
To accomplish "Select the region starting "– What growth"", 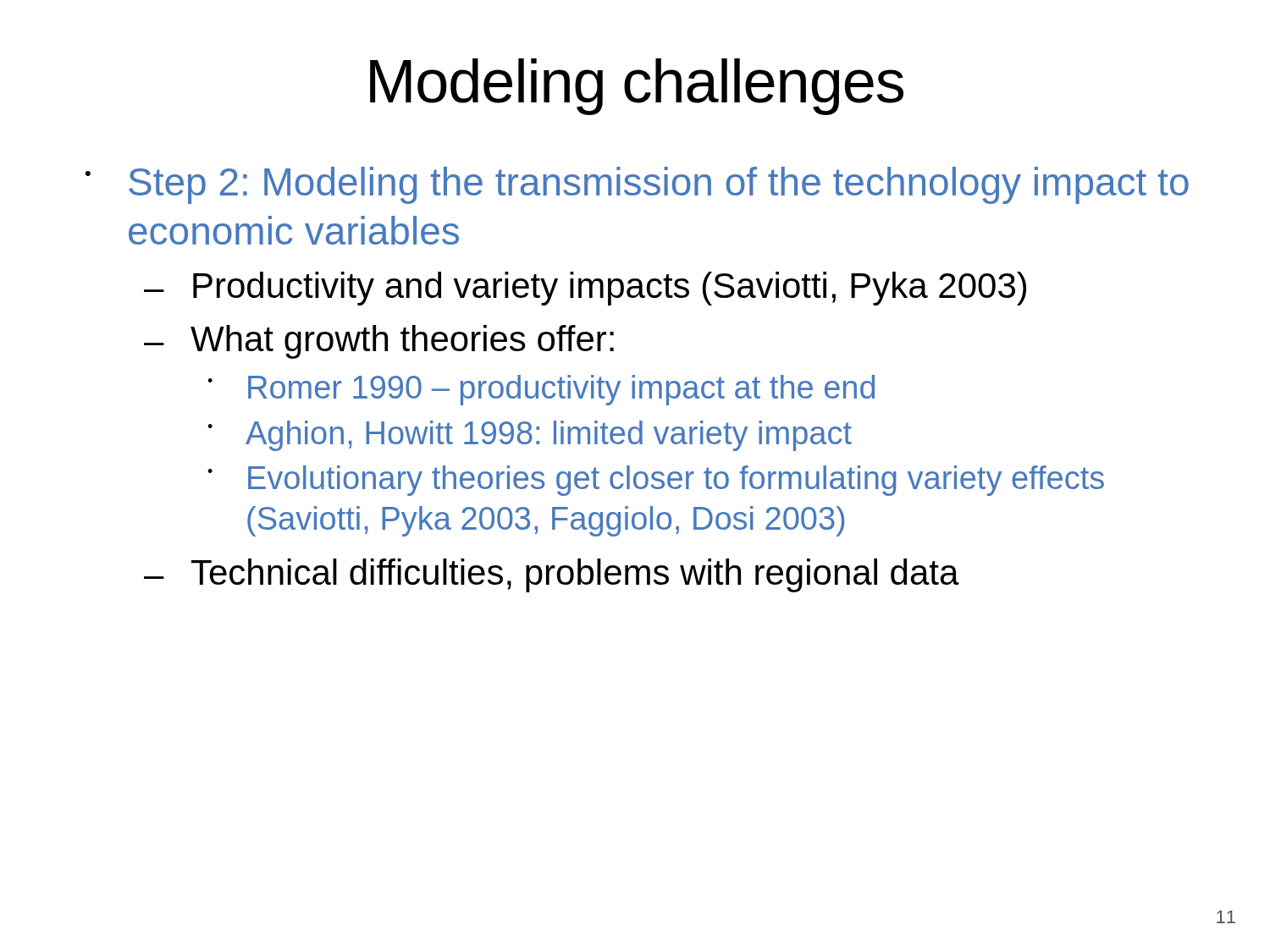I will [x=673, y=431].
